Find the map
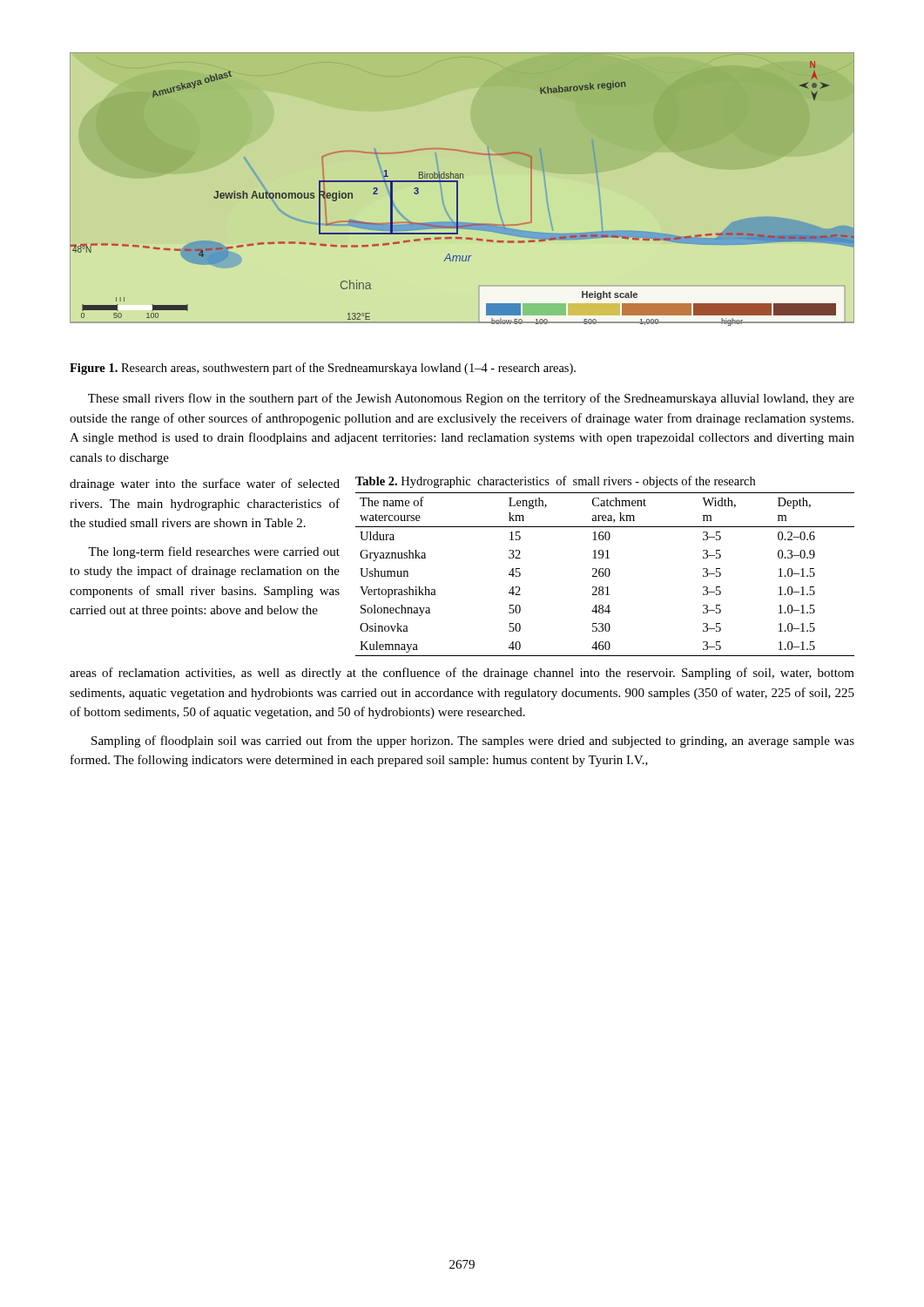The width and height of the screenshot is (924, 1307). [462, 202]
